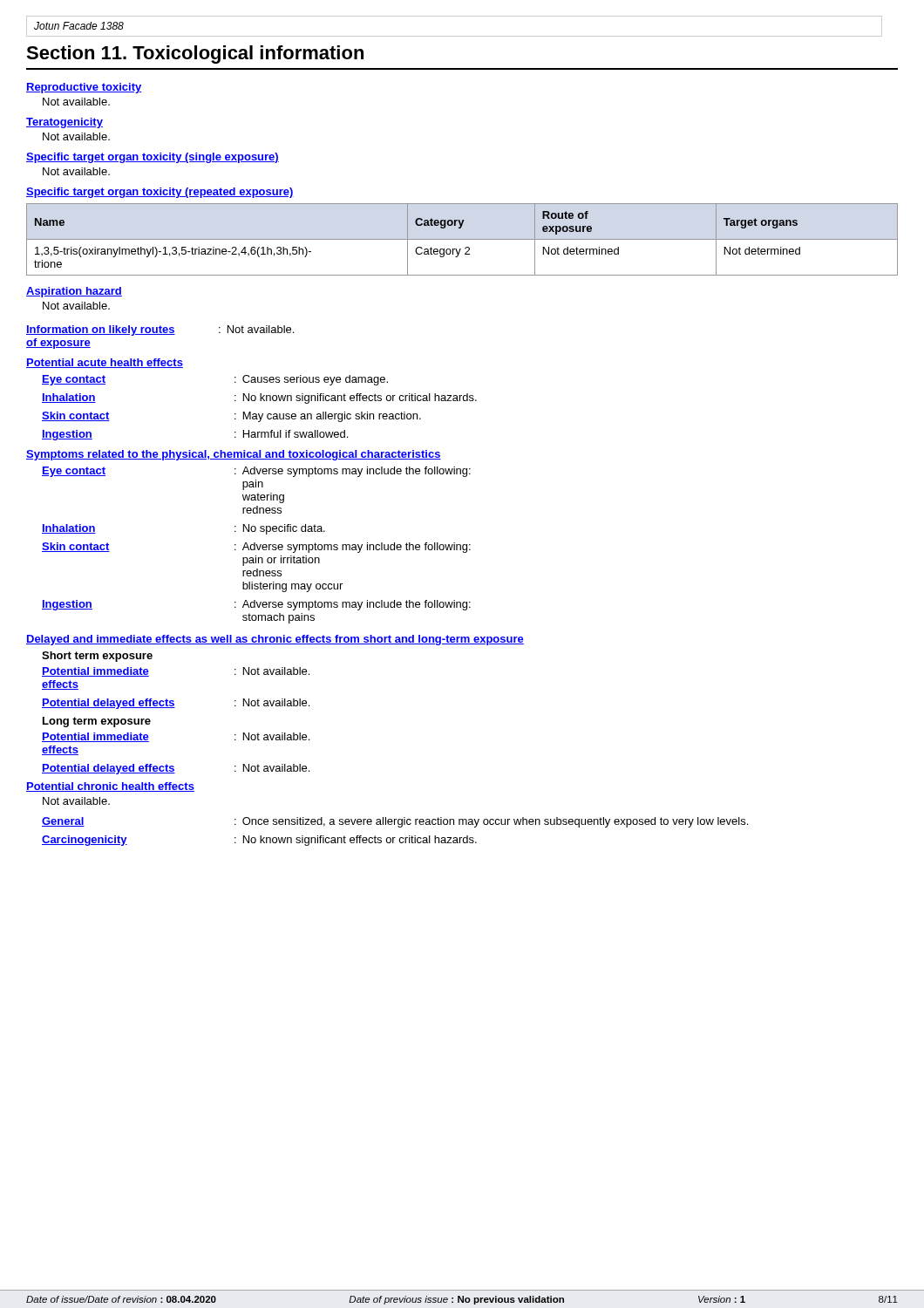924x1308 pixels.
Task: Locate the text that says "Reproductive toxicity"
Action: point(84,87)
